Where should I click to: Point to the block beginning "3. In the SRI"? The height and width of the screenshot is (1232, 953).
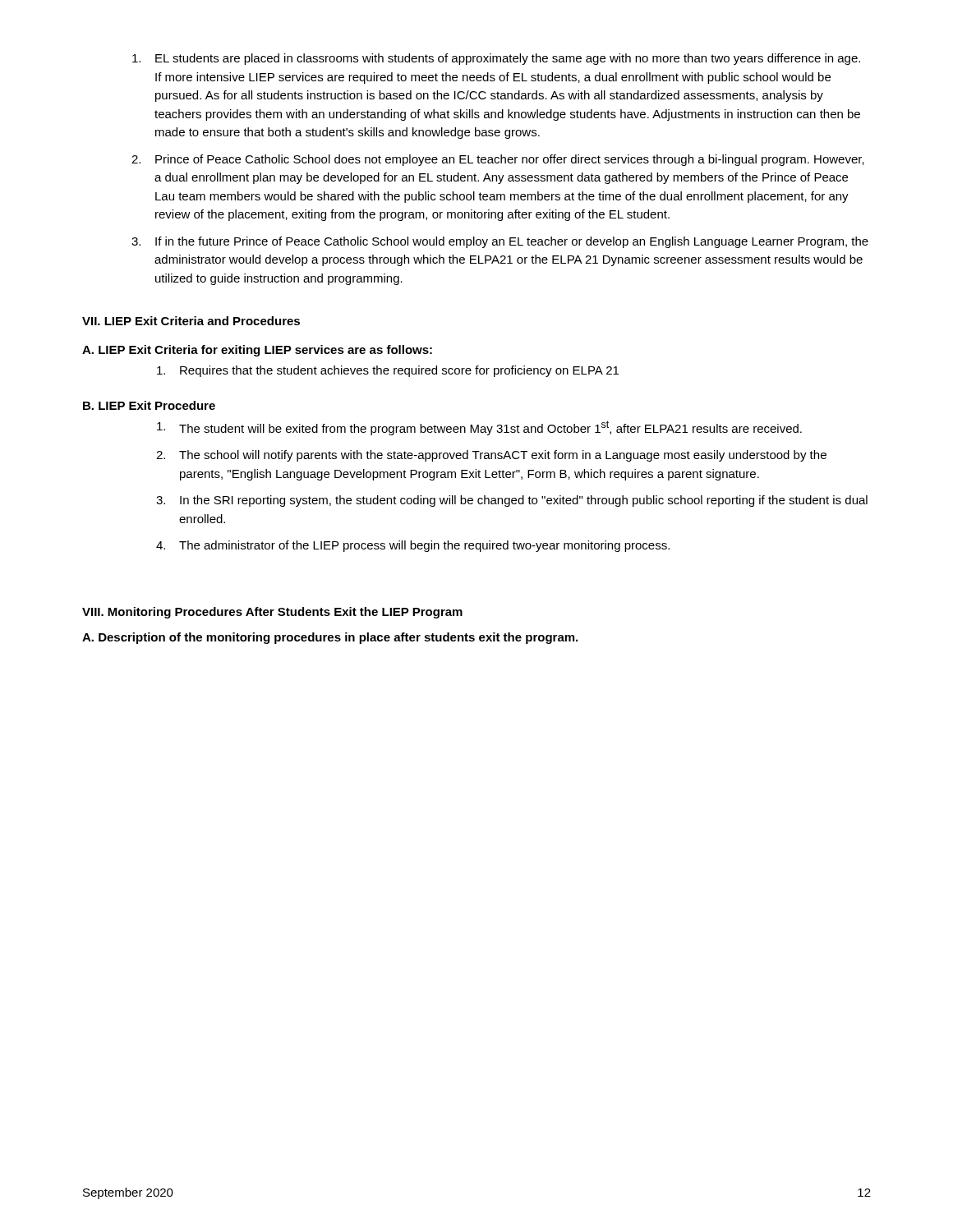(513, 510)
